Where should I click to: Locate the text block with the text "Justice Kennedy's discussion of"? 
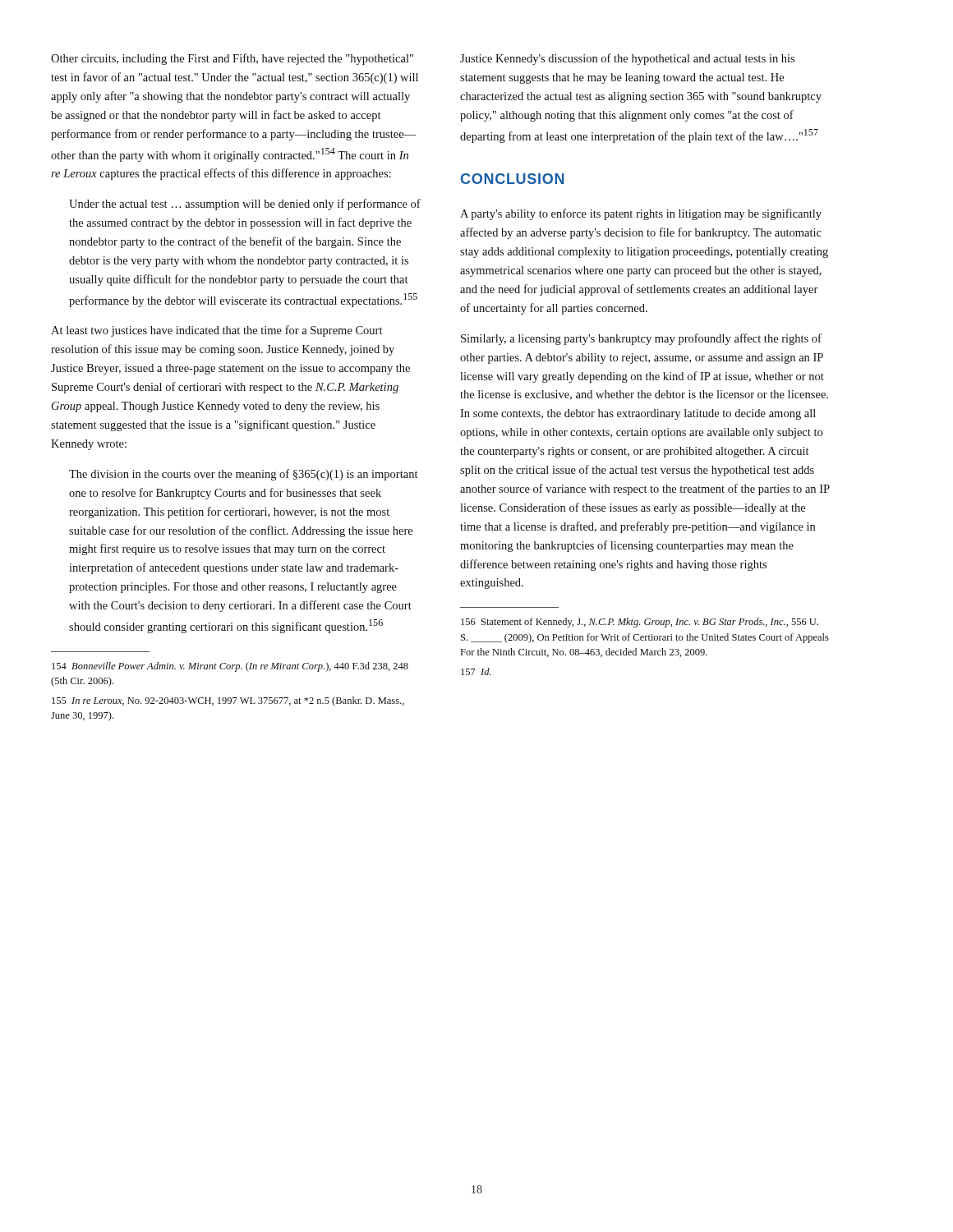pyautogui.click(x=641, y=97)
